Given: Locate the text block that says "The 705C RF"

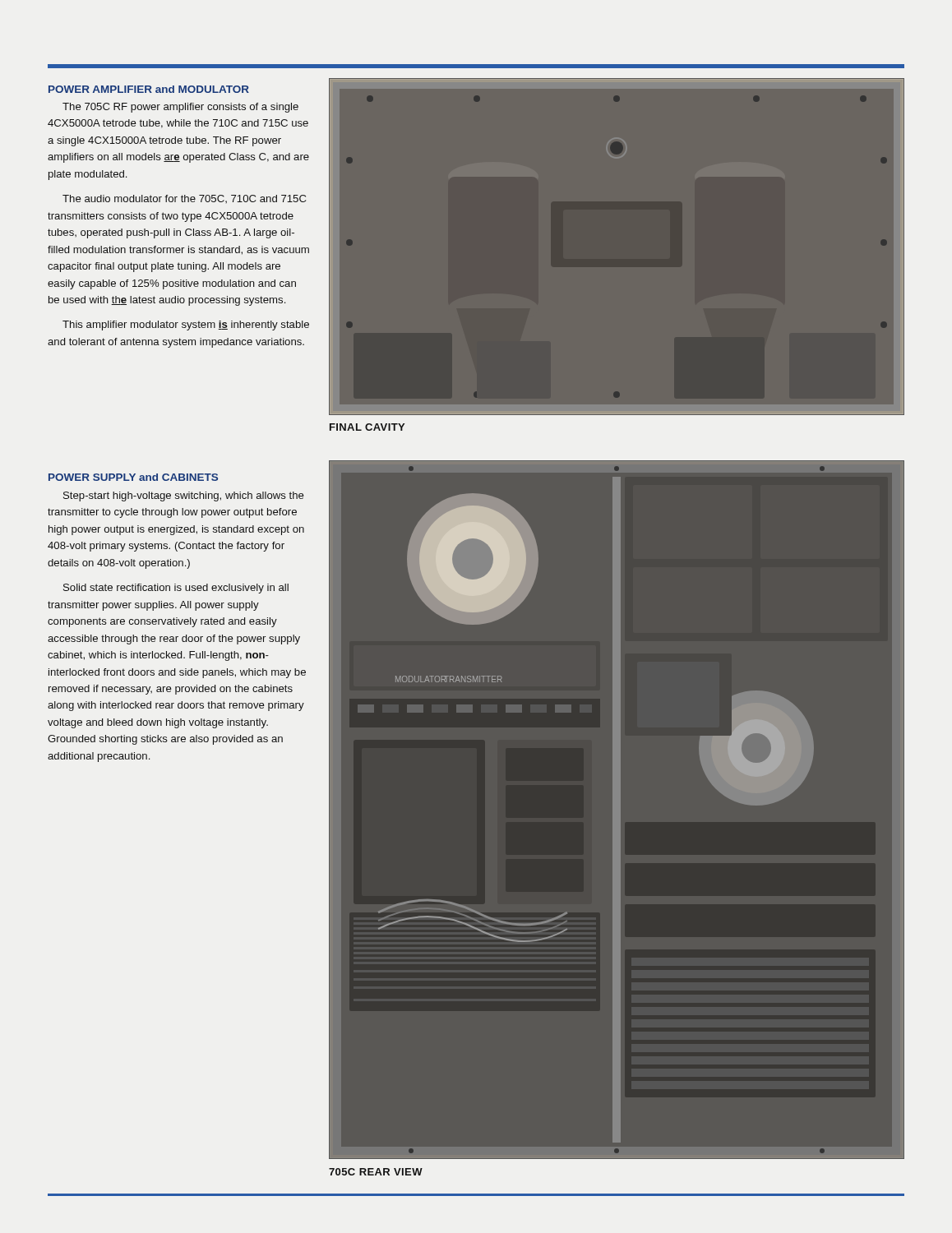Looking at the screenshot, I should click(179, 225).
